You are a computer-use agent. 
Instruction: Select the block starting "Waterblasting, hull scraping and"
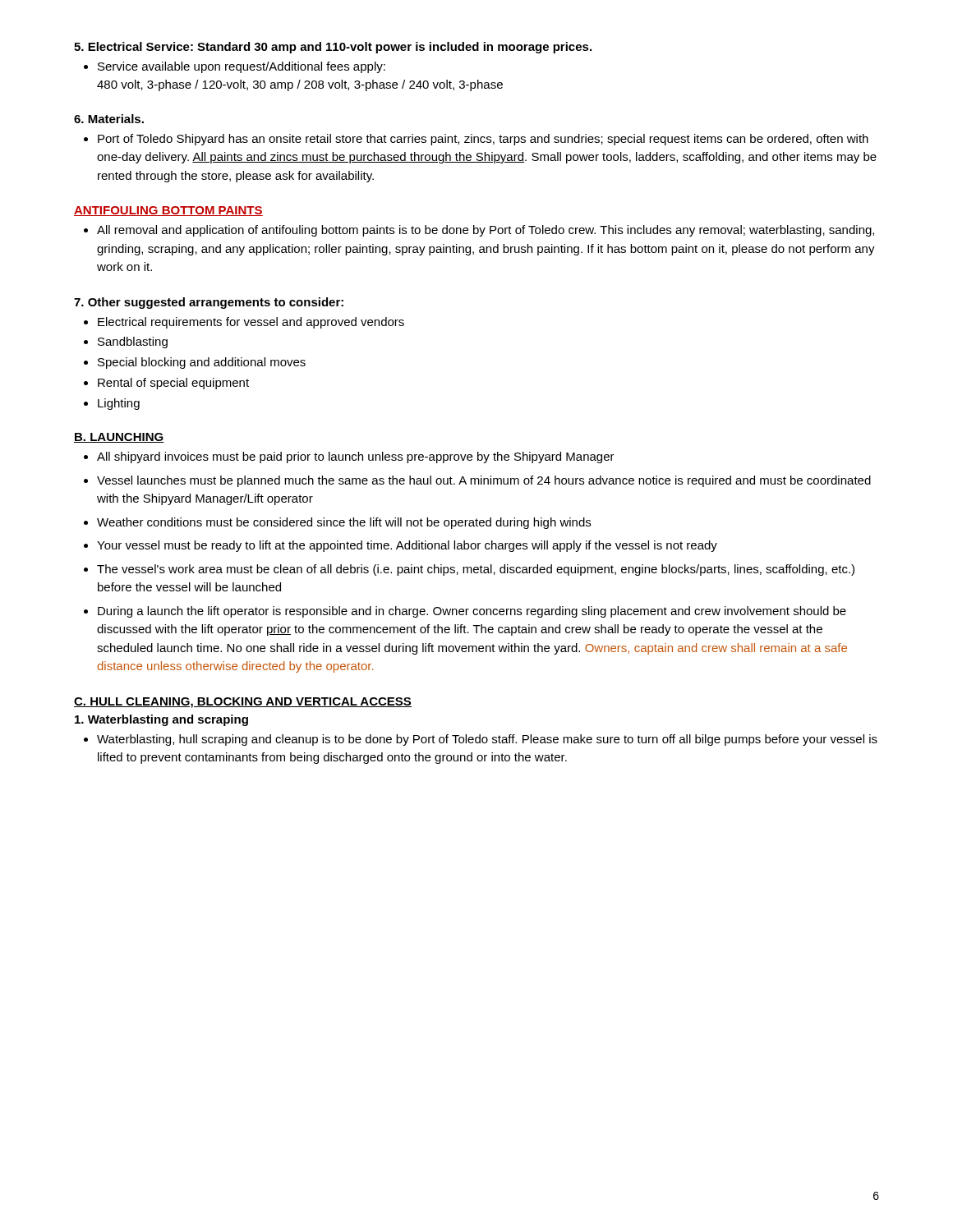pos(487,748)
